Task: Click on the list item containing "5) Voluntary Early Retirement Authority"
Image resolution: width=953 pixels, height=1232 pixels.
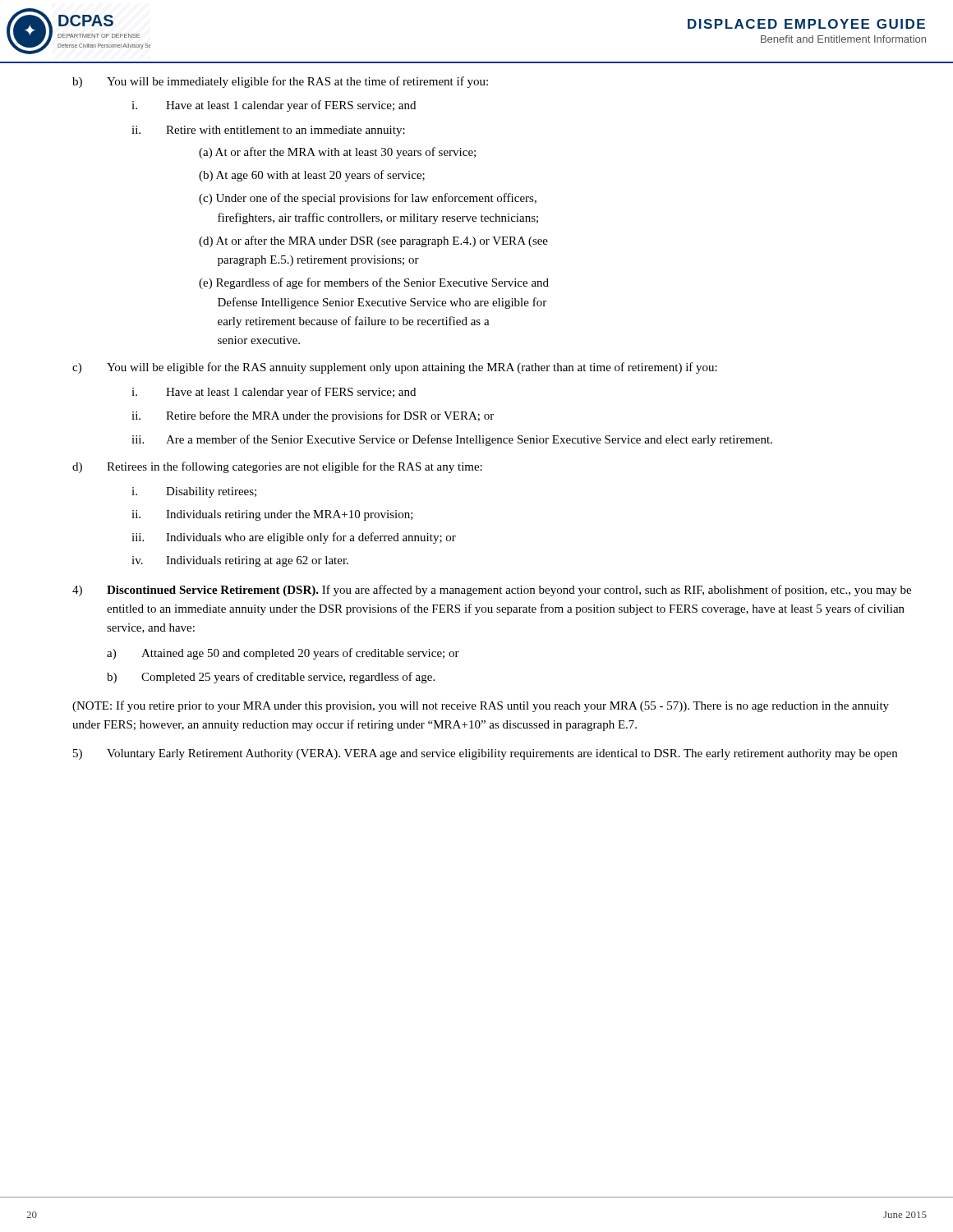Action: (x=485, y=754)
